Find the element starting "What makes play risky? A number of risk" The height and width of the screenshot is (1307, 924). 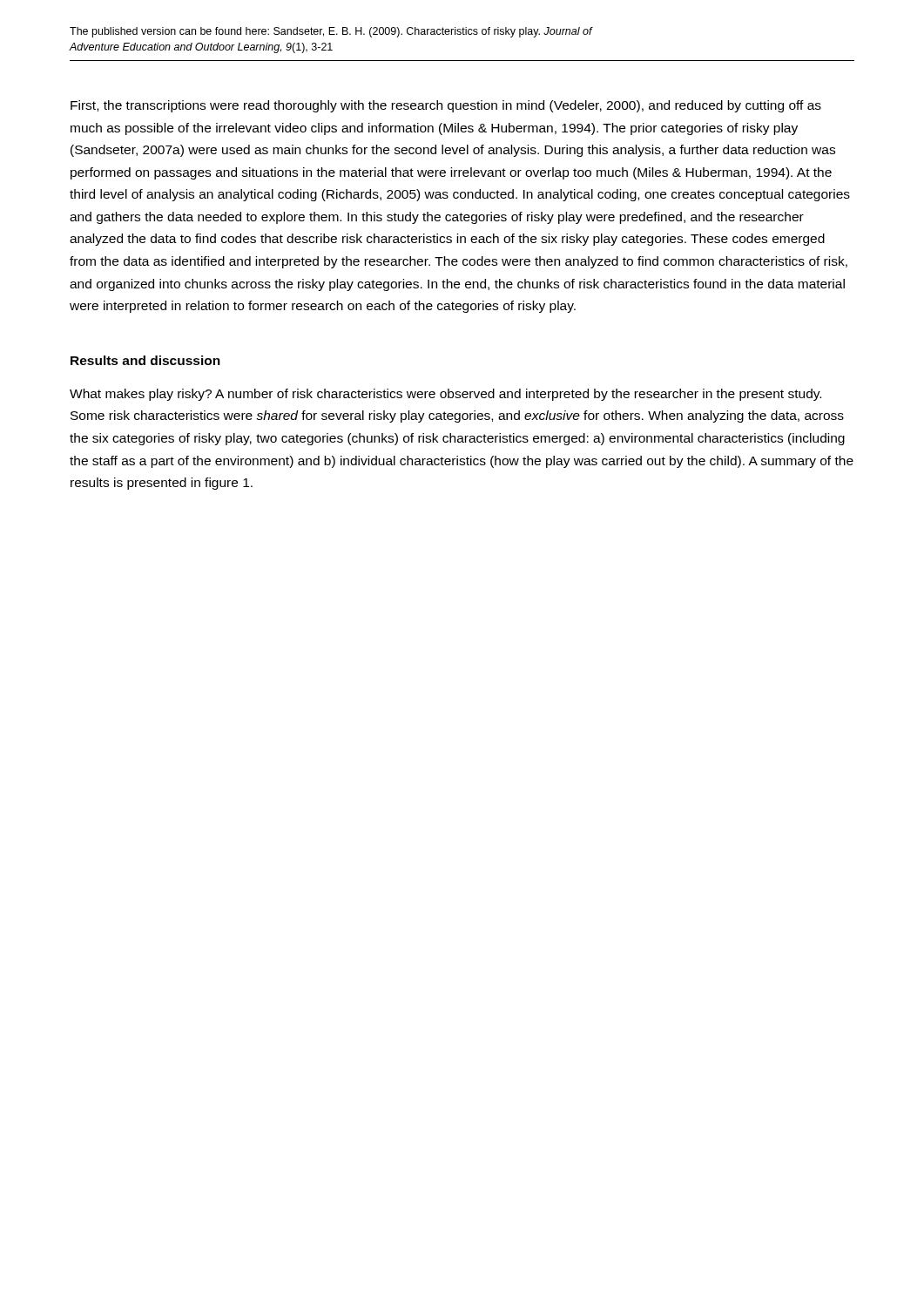[462, 438]
